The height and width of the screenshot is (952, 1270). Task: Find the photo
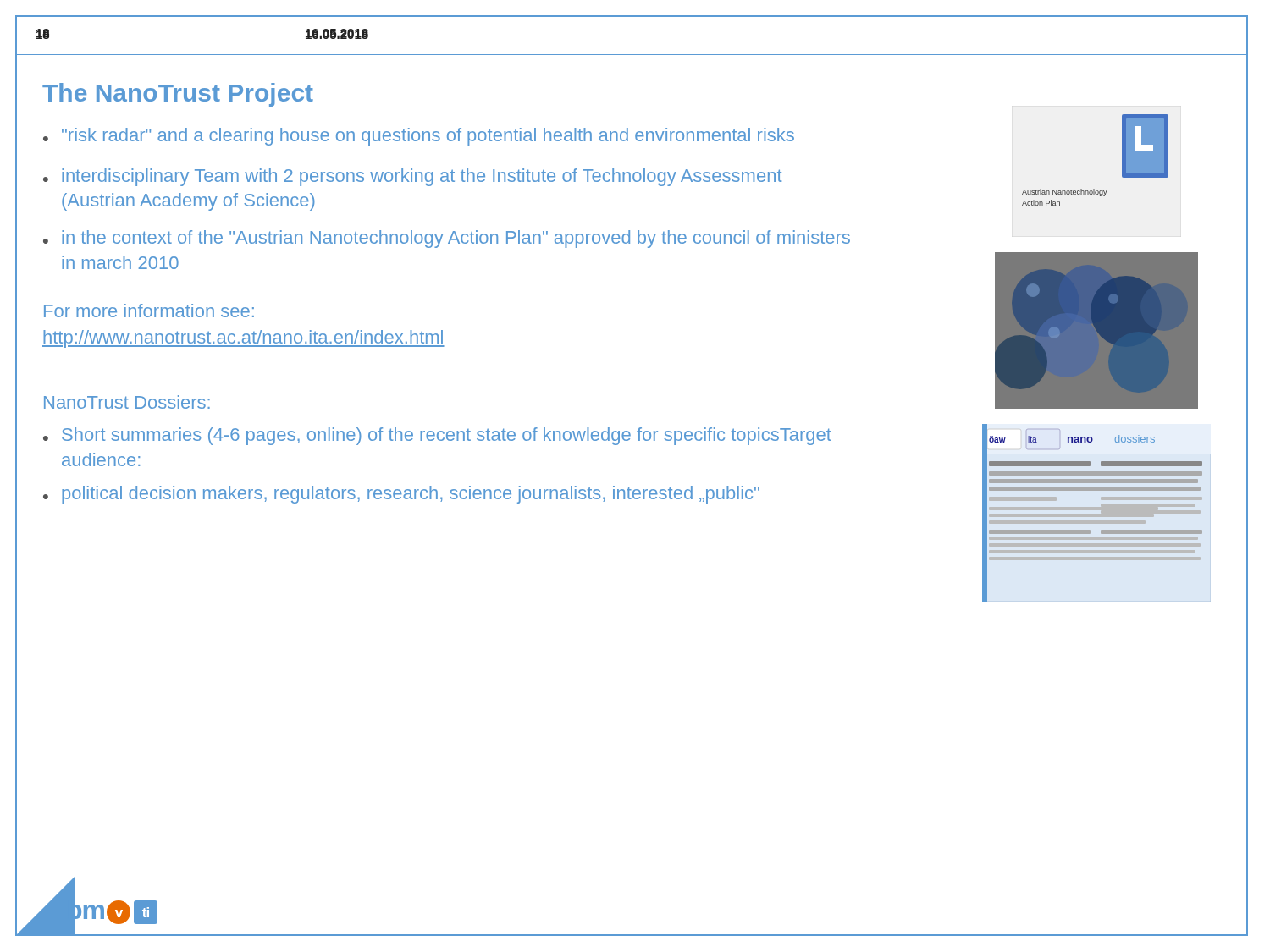coord(1096,332)
